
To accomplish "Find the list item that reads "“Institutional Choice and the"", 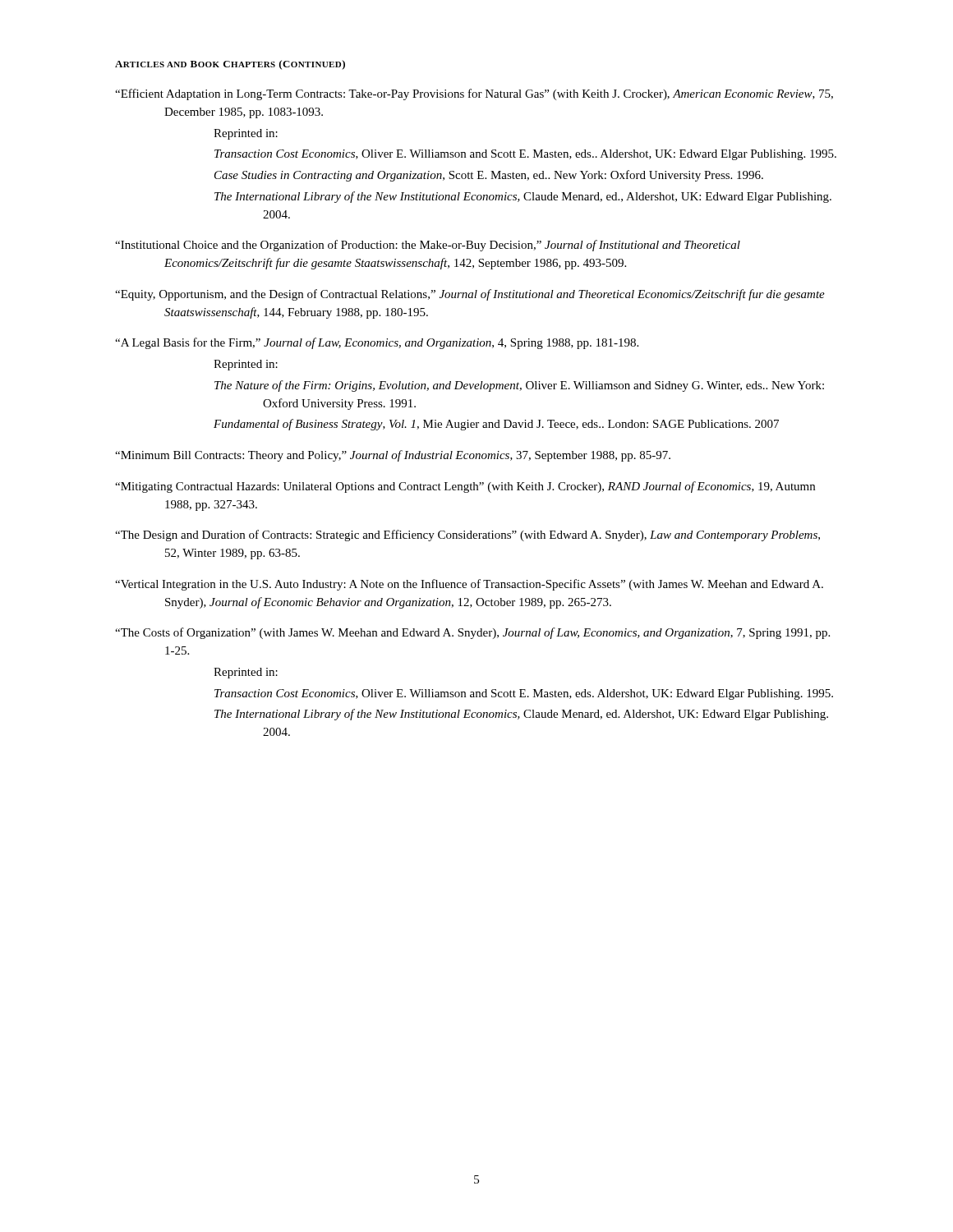I will pos(428,254).
